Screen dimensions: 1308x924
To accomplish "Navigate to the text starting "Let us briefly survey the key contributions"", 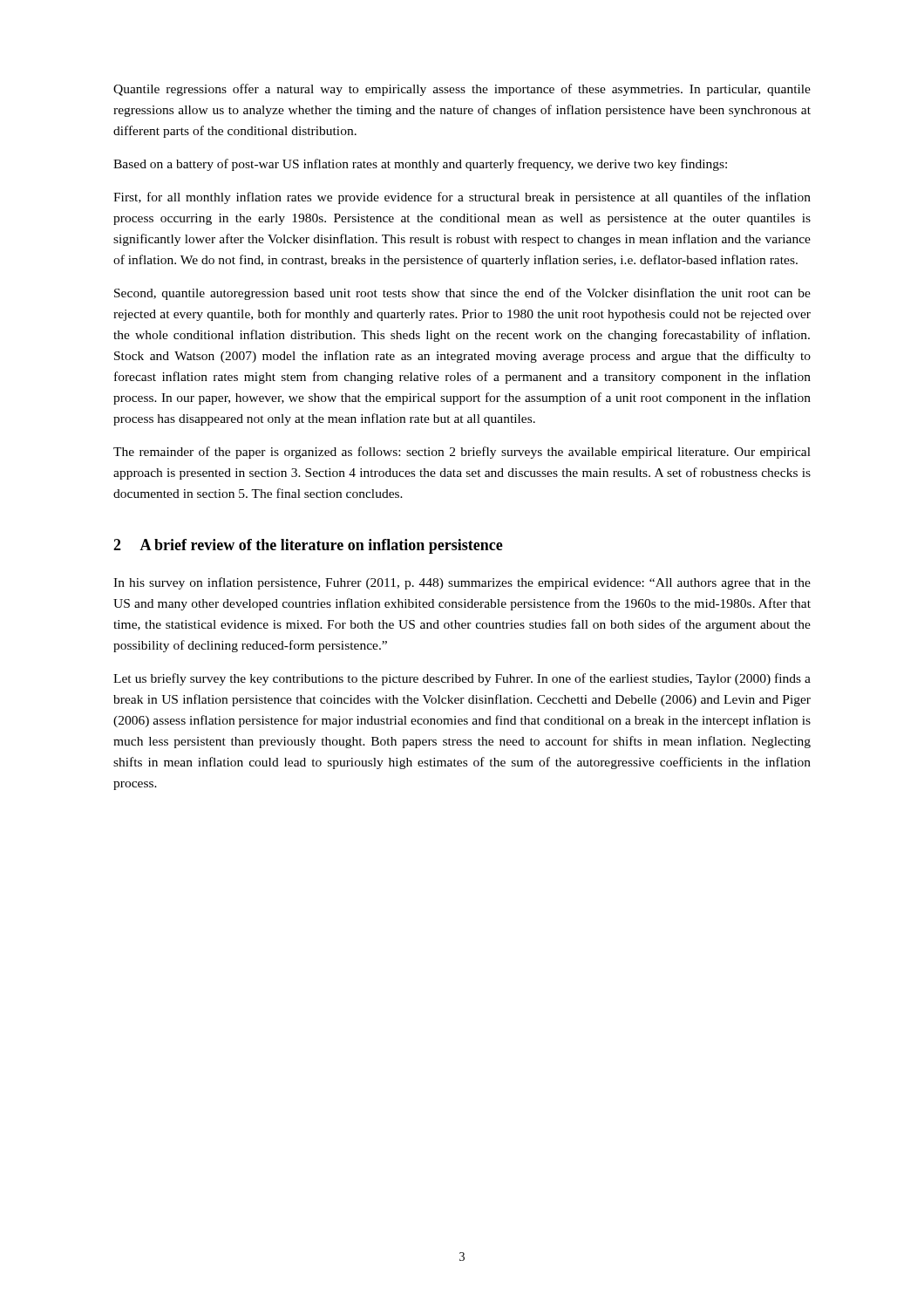I will pos(462,730).
